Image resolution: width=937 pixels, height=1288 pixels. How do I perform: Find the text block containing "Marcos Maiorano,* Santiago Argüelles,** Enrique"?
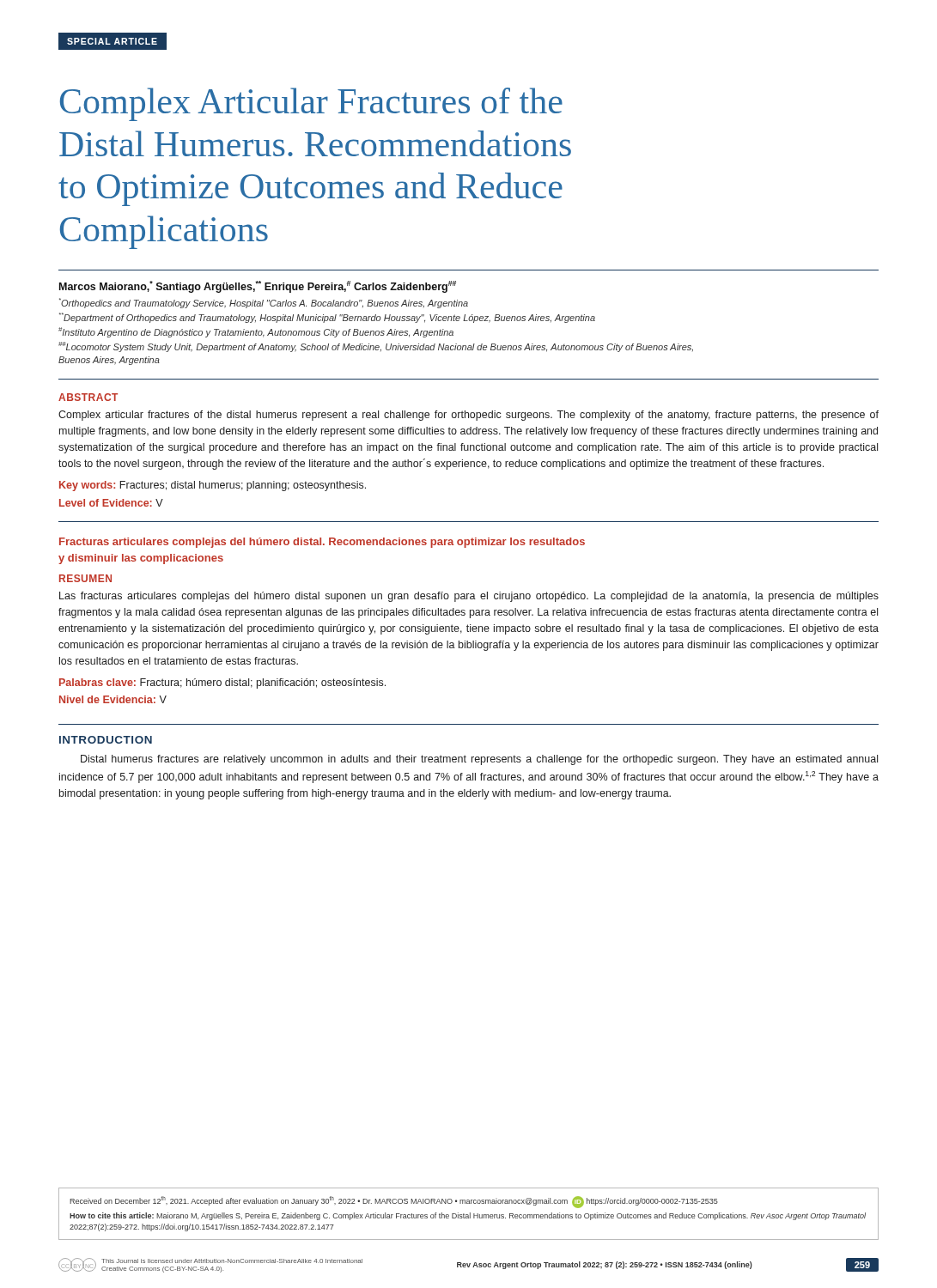point(468,323)
